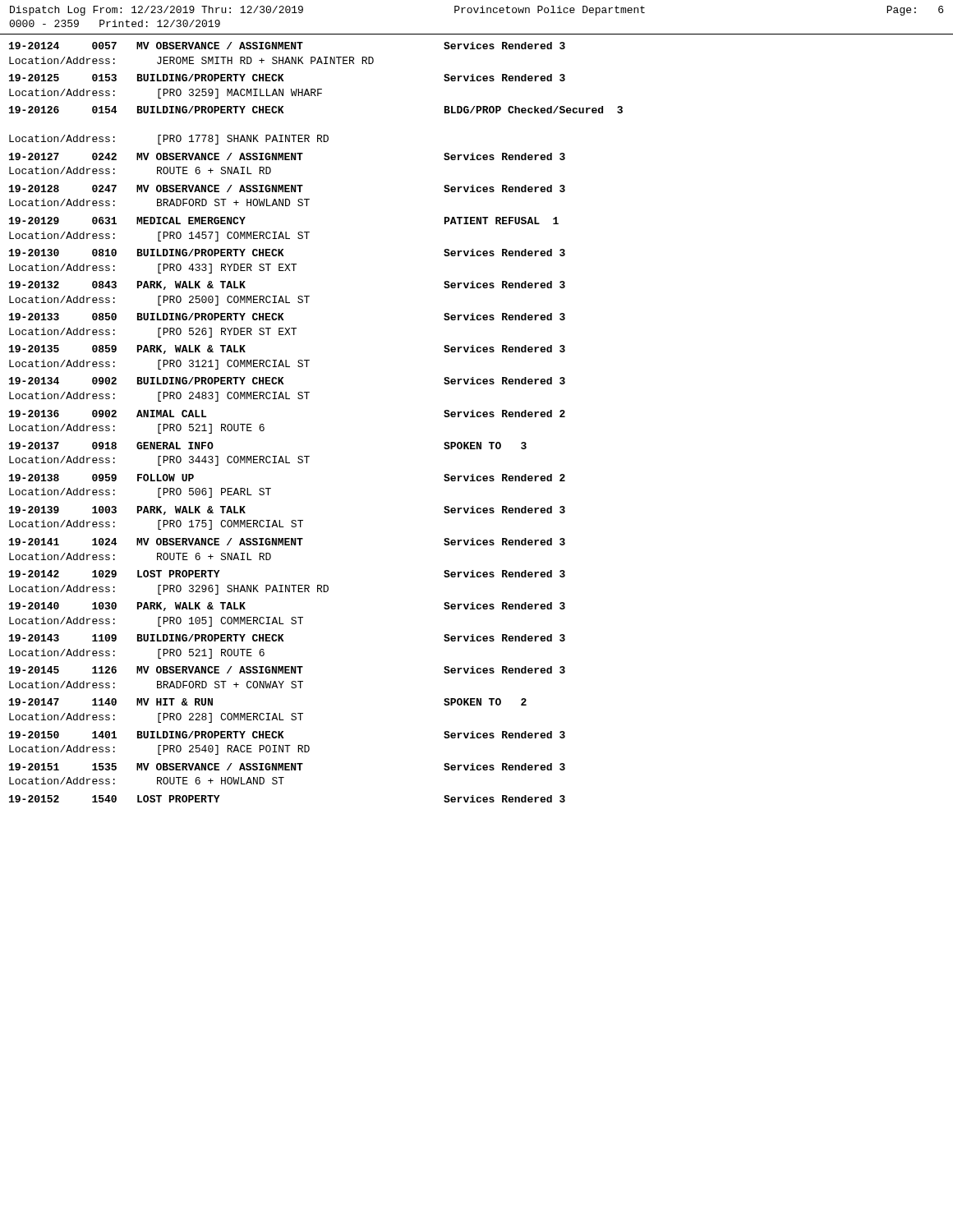Click on the list item that reads "19-20134 0902 BUILDING/PROPERTY CHECK Services Rendered"

click(x=287, y=382)
